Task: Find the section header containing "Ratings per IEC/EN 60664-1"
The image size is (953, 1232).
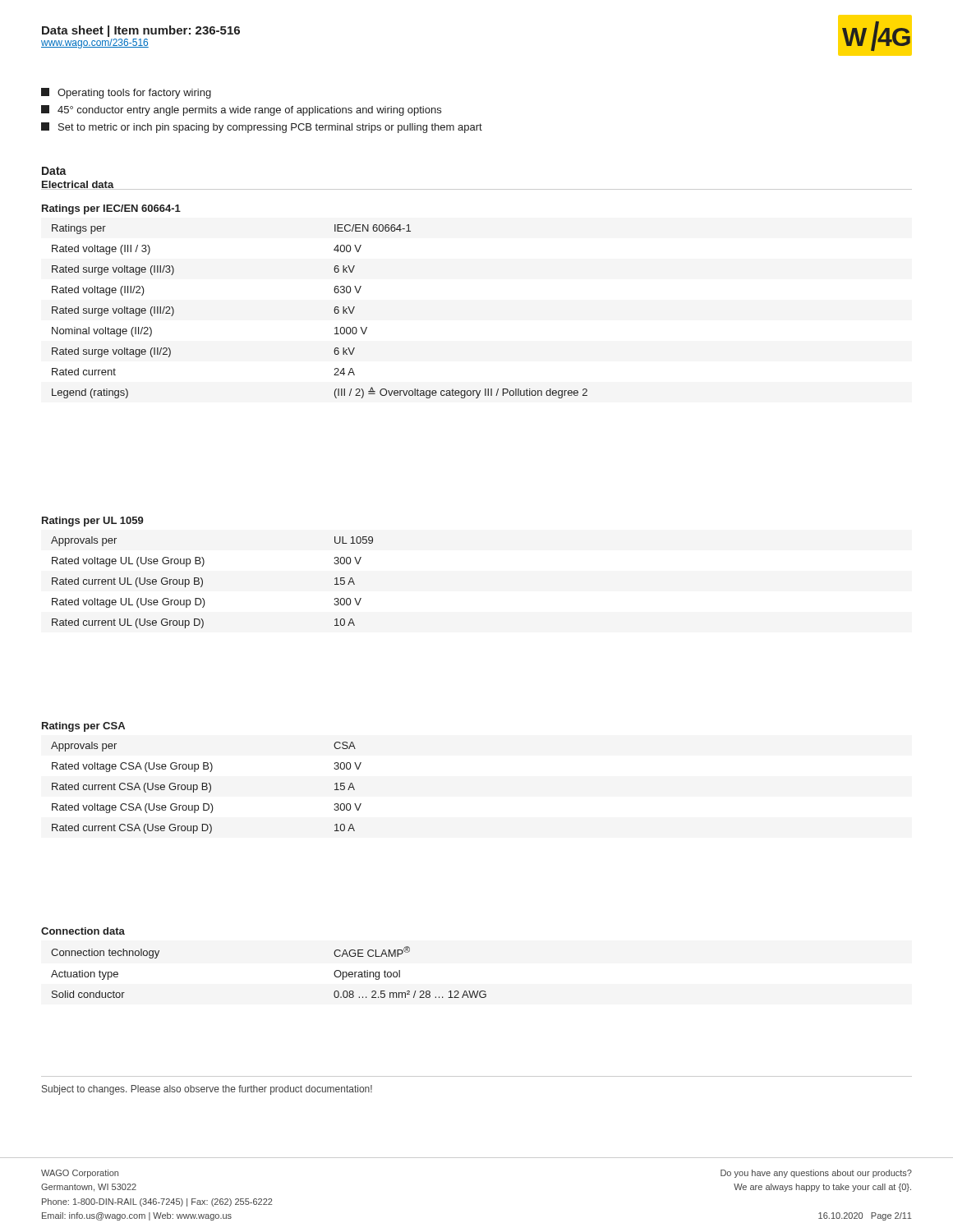Action: (x=111, y=208)
